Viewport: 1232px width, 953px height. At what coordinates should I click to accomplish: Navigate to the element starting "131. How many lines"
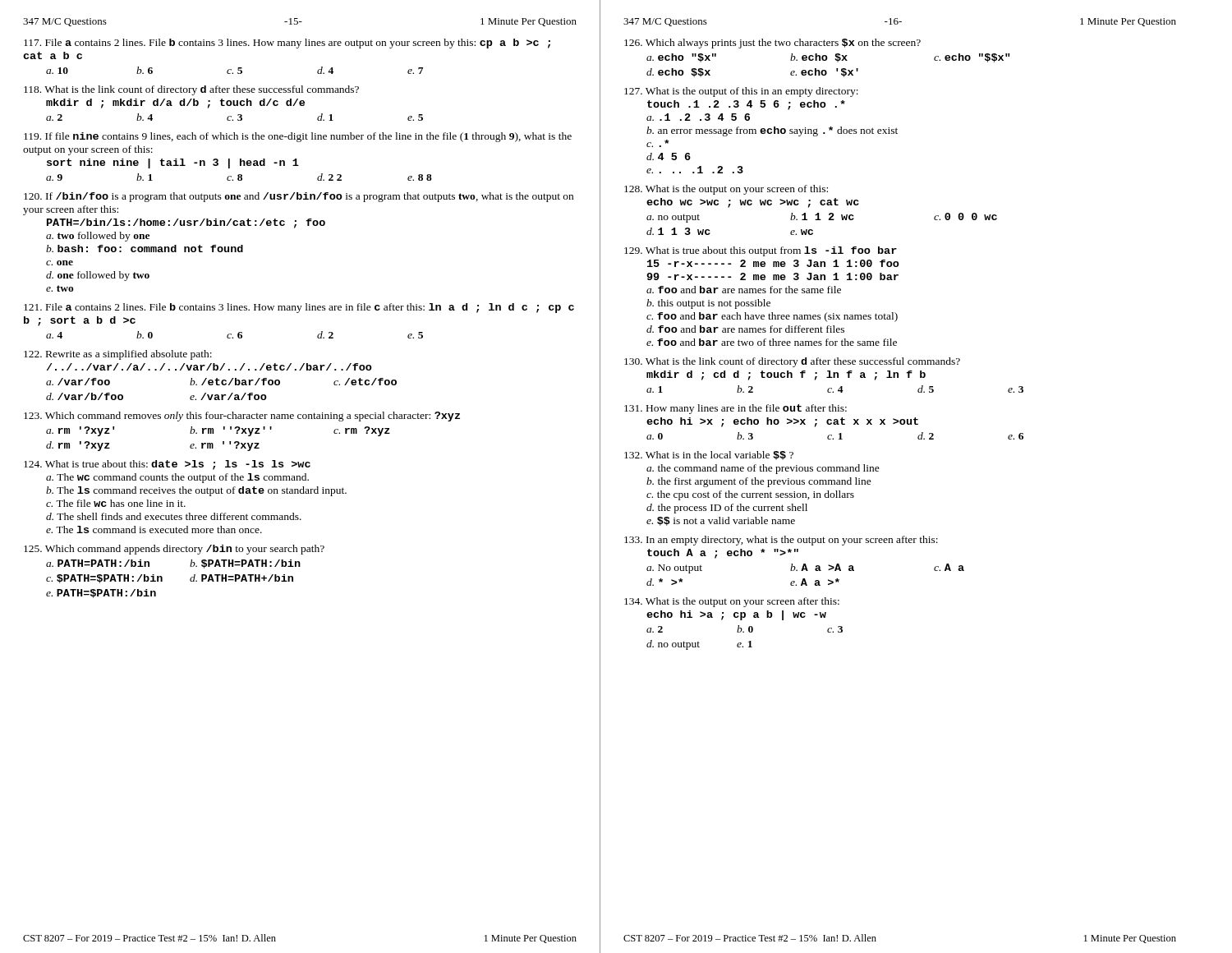900,422
